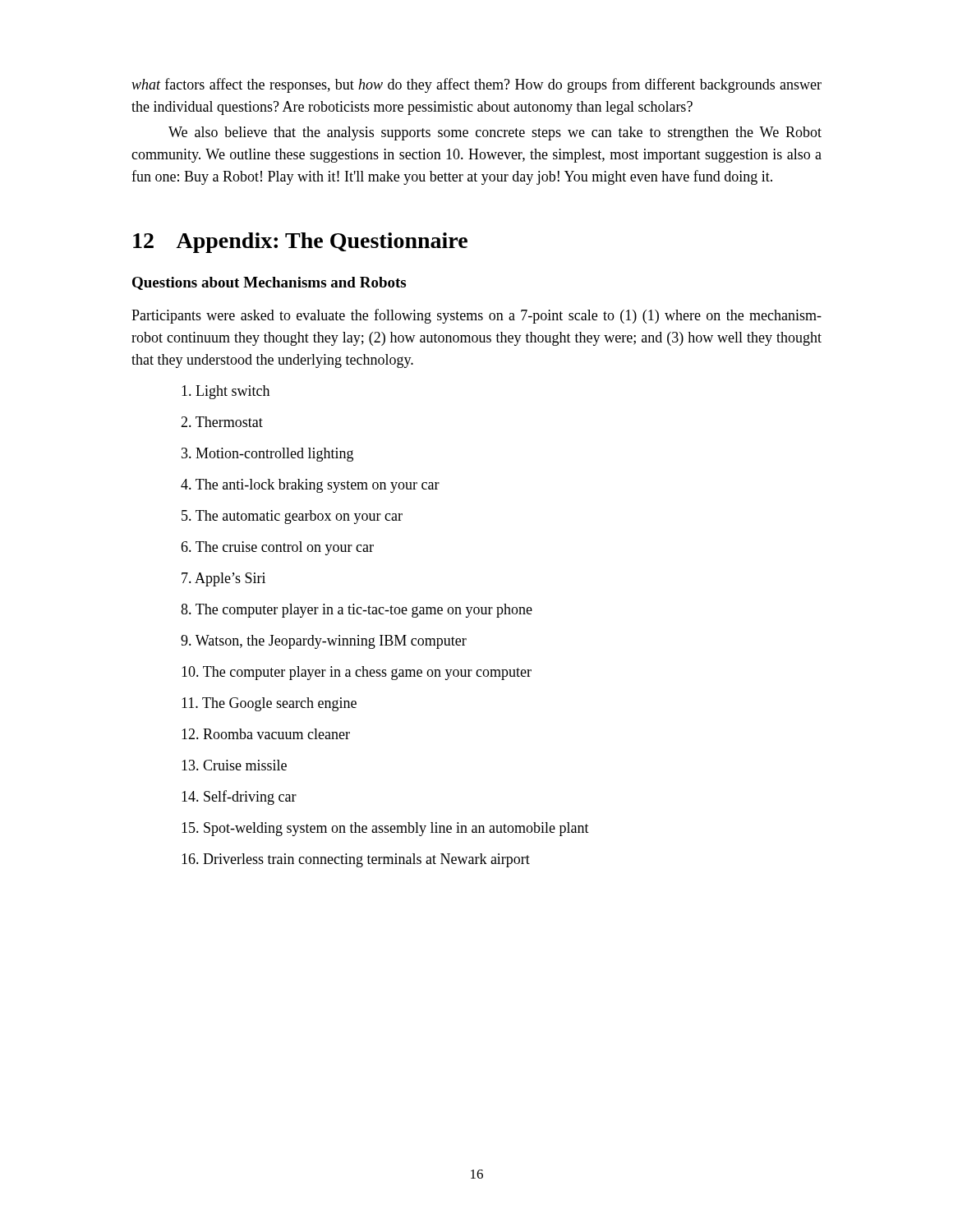The image size is (953, 1232).
Task: Click on the text block starting "10. The computer player"
Action: (356, 672)
